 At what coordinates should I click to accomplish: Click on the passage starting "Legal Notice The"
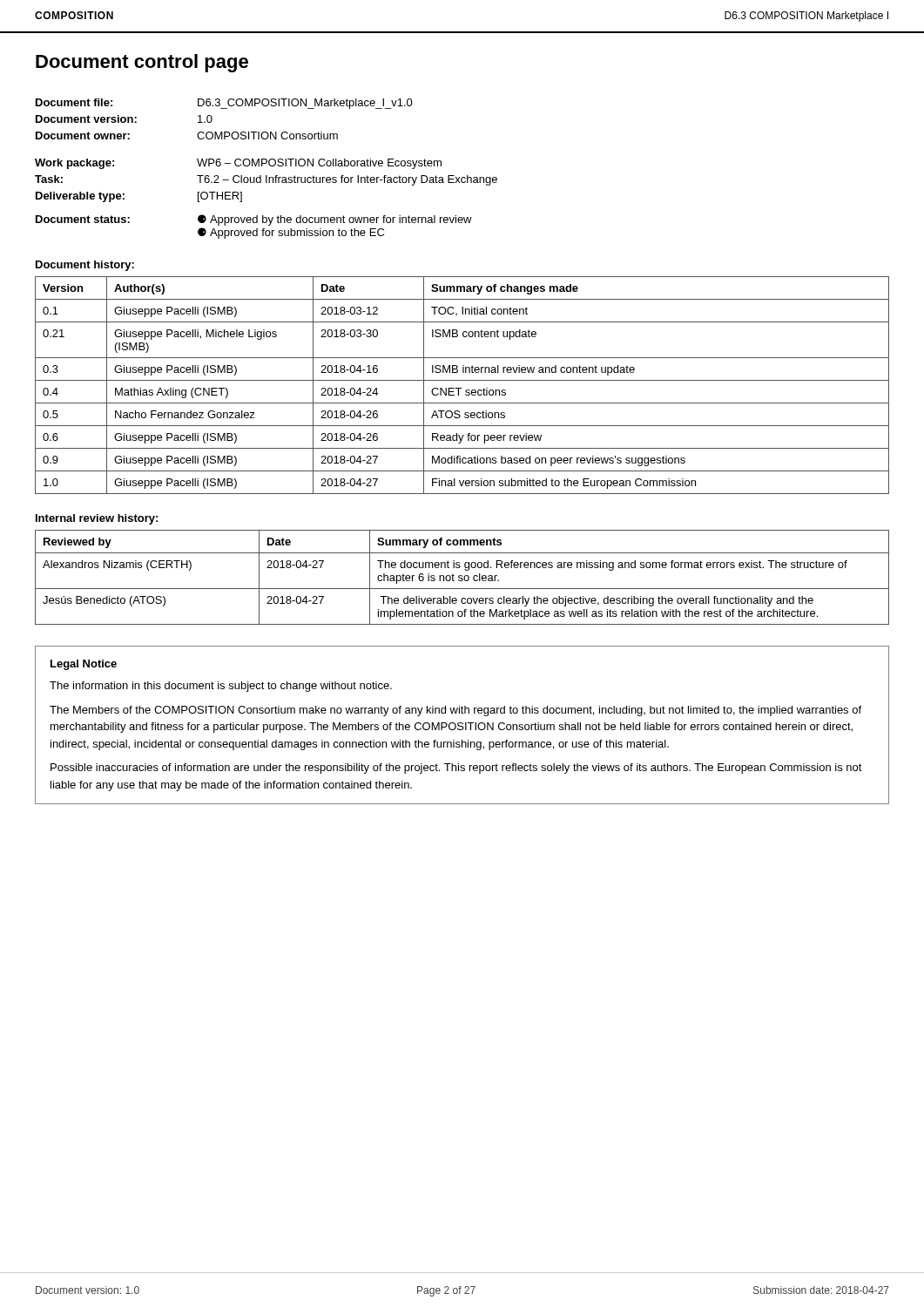[x=462, y=725]
